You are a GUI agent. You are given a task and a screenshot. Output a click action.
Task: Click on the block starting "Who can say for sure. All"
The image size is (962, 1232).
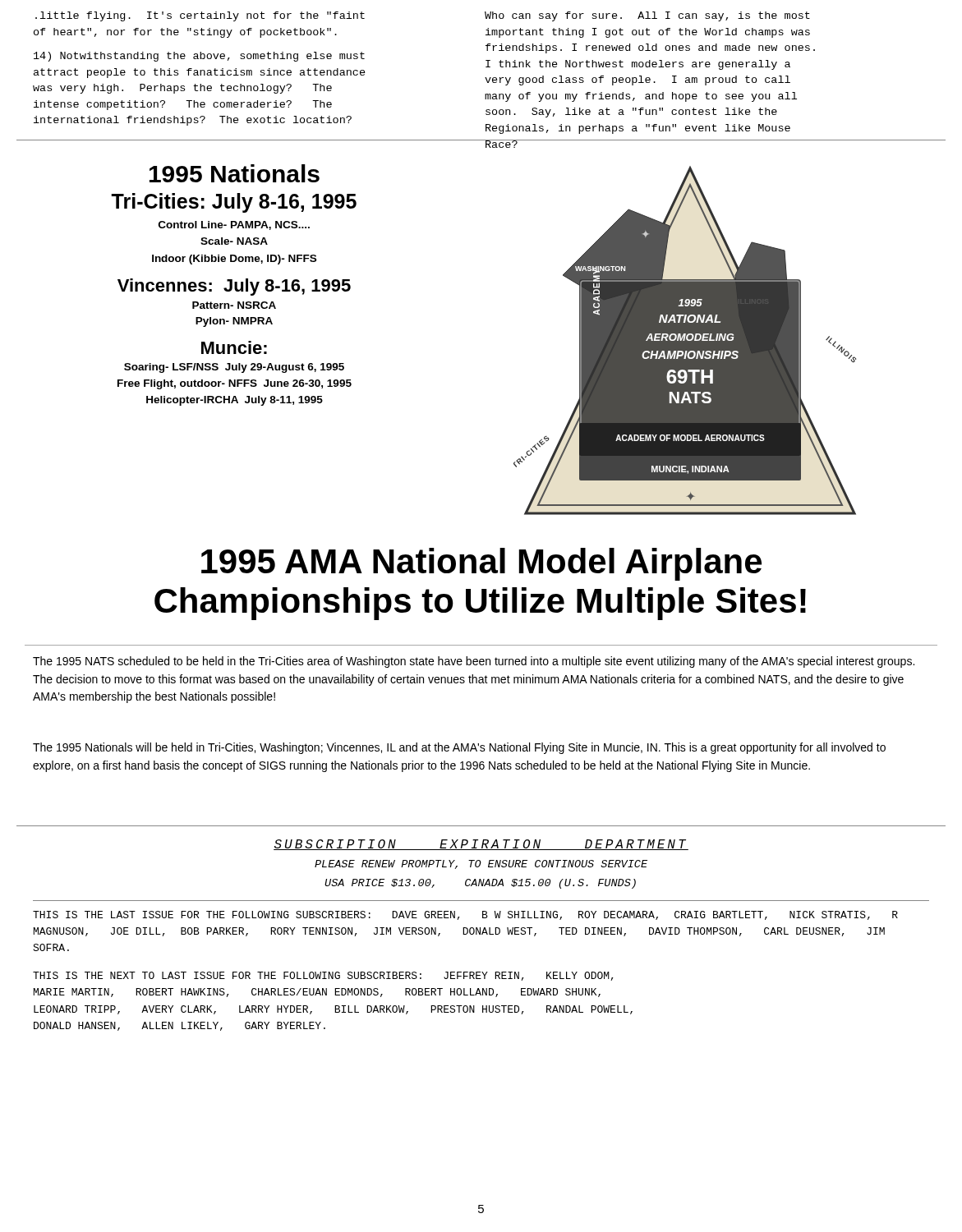click(651, 80)
